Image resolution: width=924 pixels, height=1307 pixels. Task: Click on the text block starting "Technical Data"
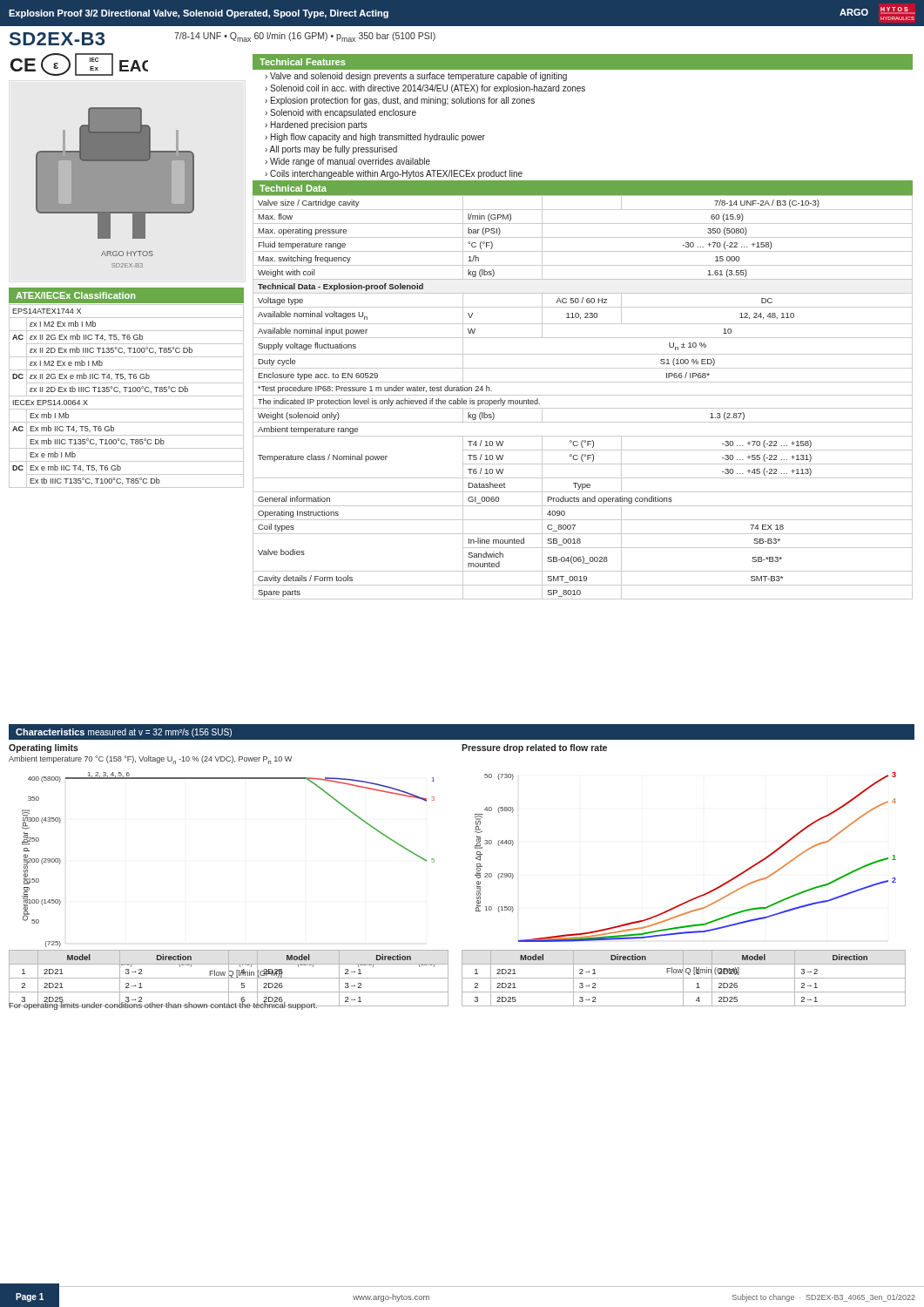(x=293, y=188)
